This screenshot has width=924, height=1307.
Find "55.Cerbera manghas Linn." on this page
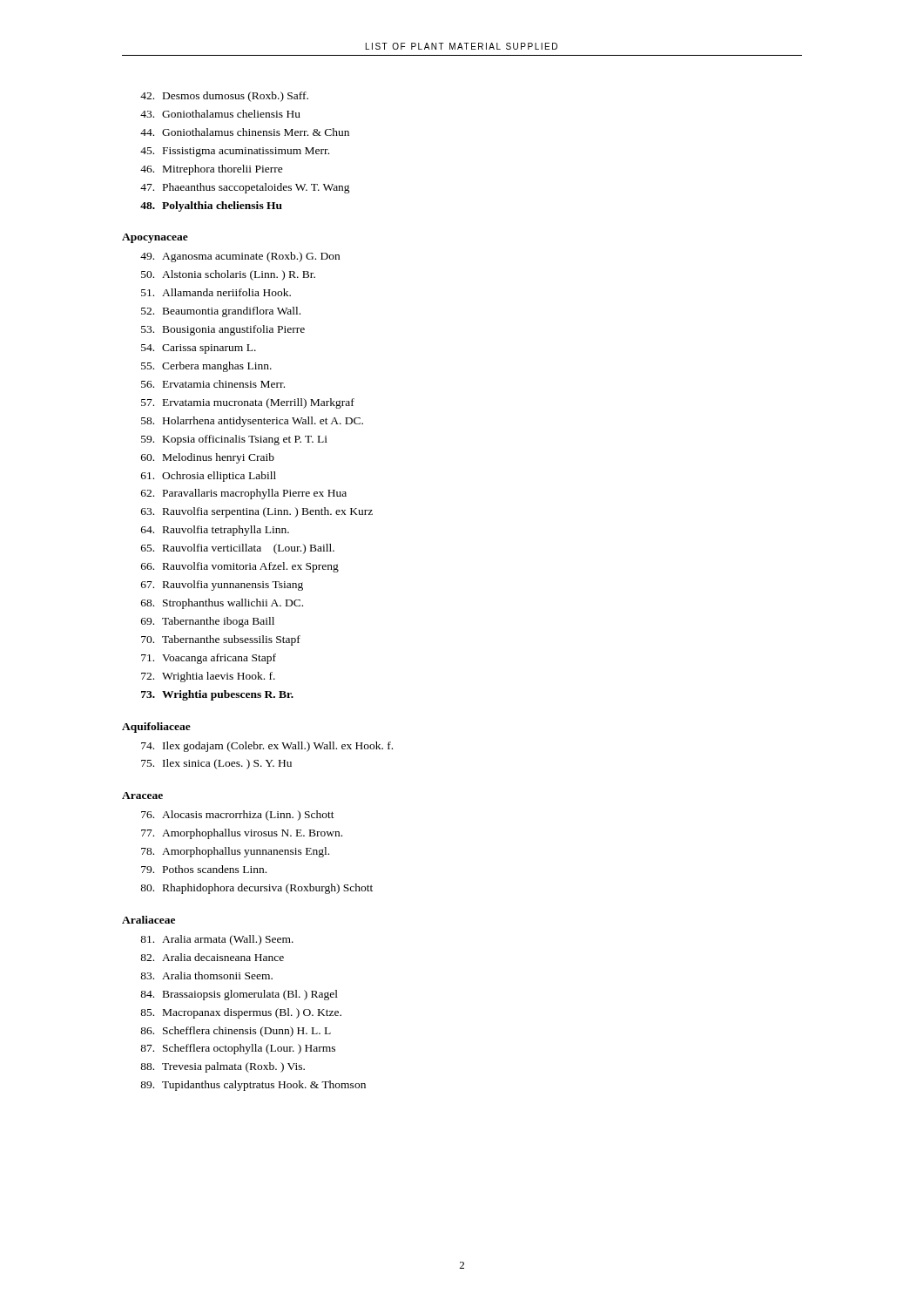point(206,367)
